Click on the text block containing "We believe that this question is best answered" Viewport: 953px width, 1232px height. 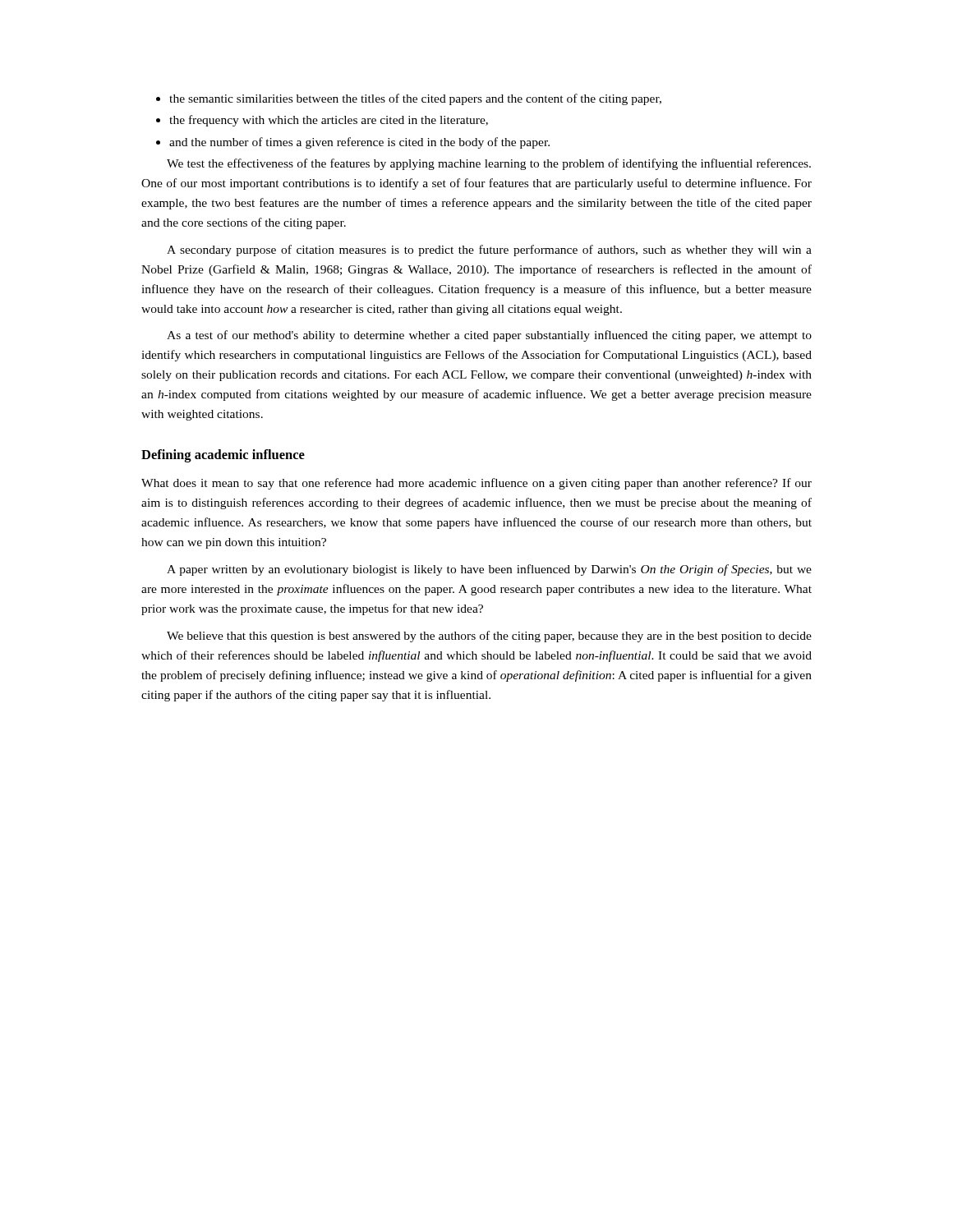click(x=476, y=665)
